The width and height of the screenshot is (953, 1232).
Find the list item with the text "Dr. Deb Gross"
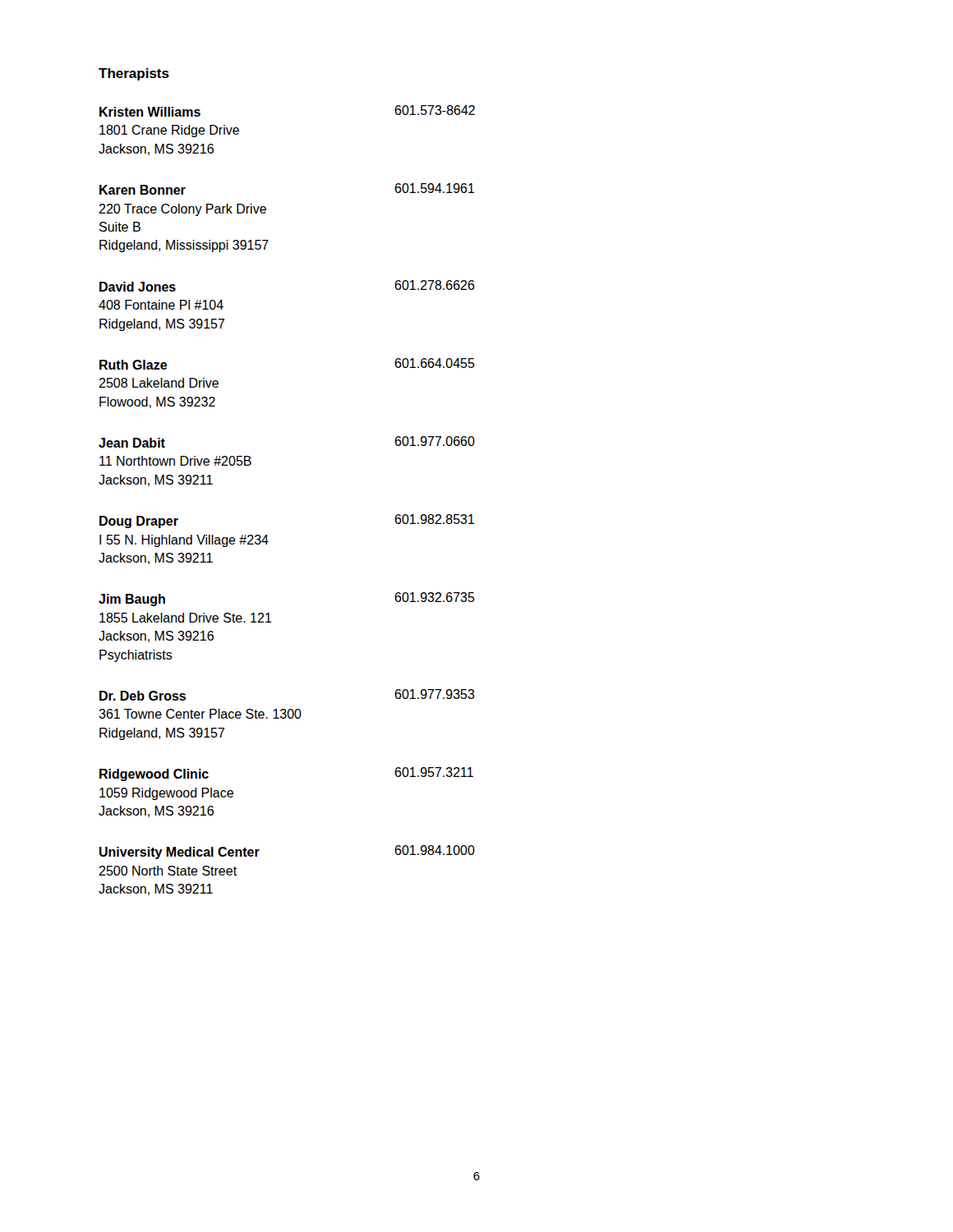pyautogui.click(x=287, y=715)
